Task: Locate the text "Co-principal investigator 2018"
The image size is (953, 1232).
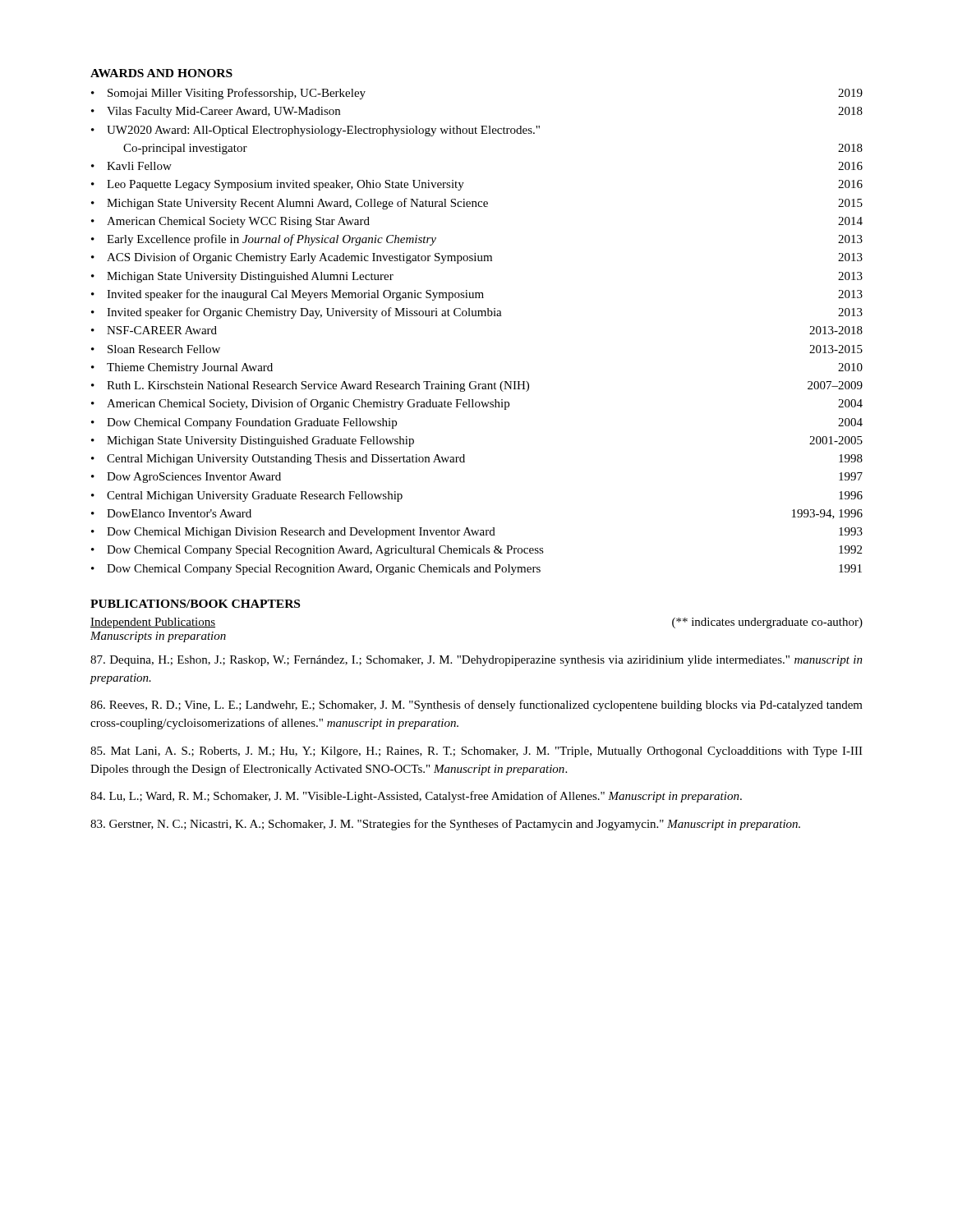Action: (x=190, y=149)
